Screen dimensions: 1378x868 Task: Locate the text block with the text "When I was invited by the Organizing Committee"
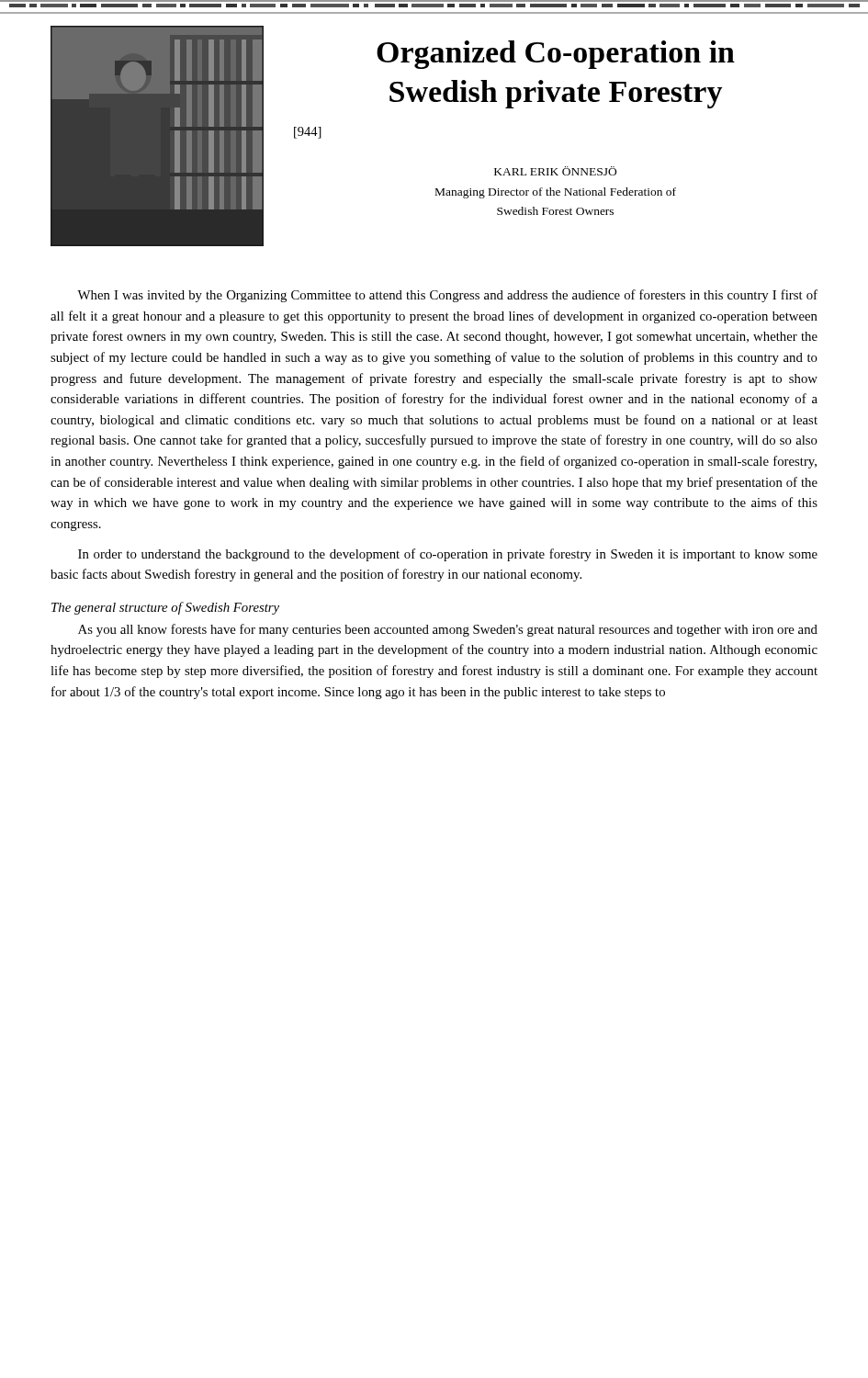tap(434, 410)
